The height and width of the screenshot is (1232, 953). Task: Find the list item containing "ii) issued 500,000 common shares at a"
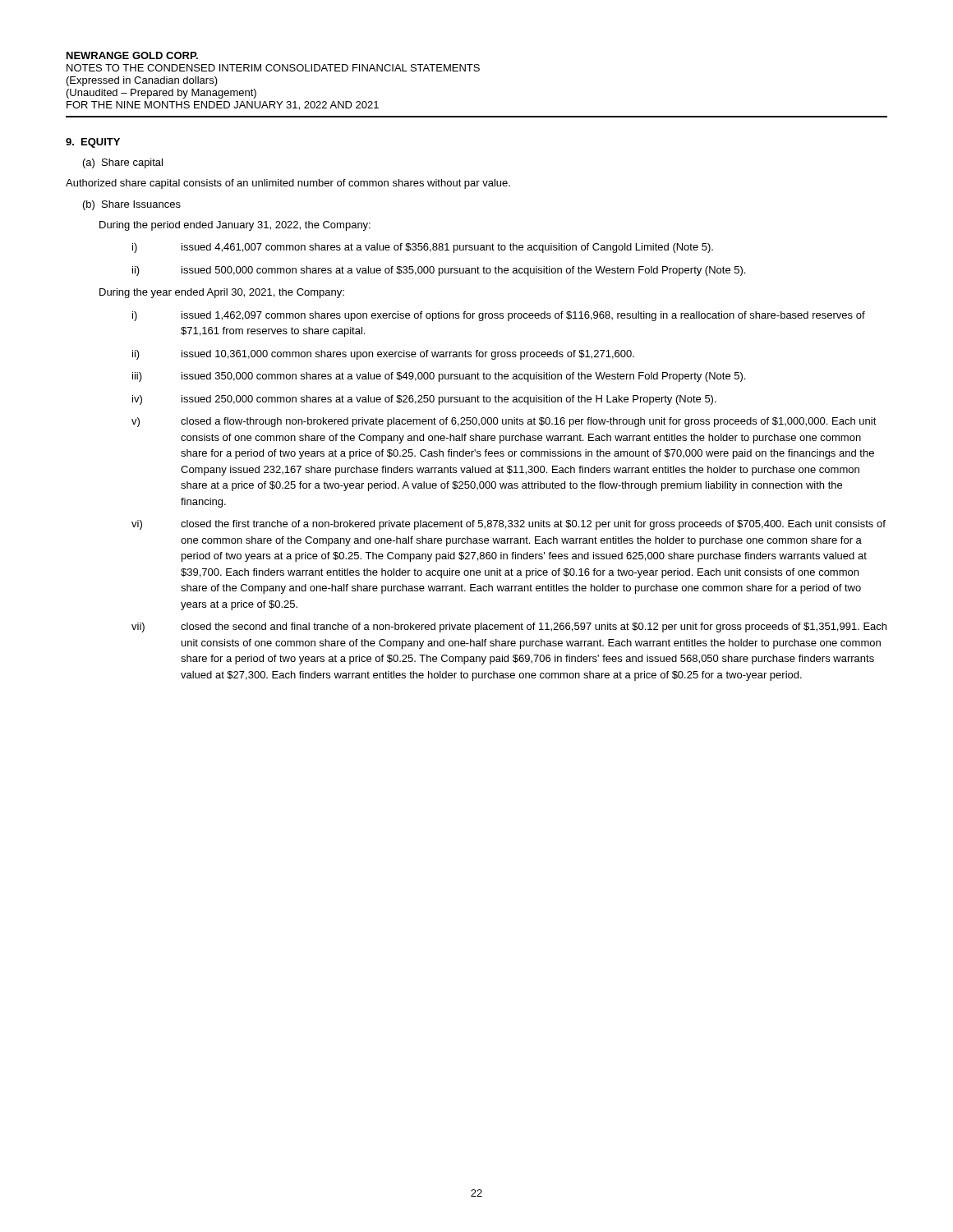501,270
